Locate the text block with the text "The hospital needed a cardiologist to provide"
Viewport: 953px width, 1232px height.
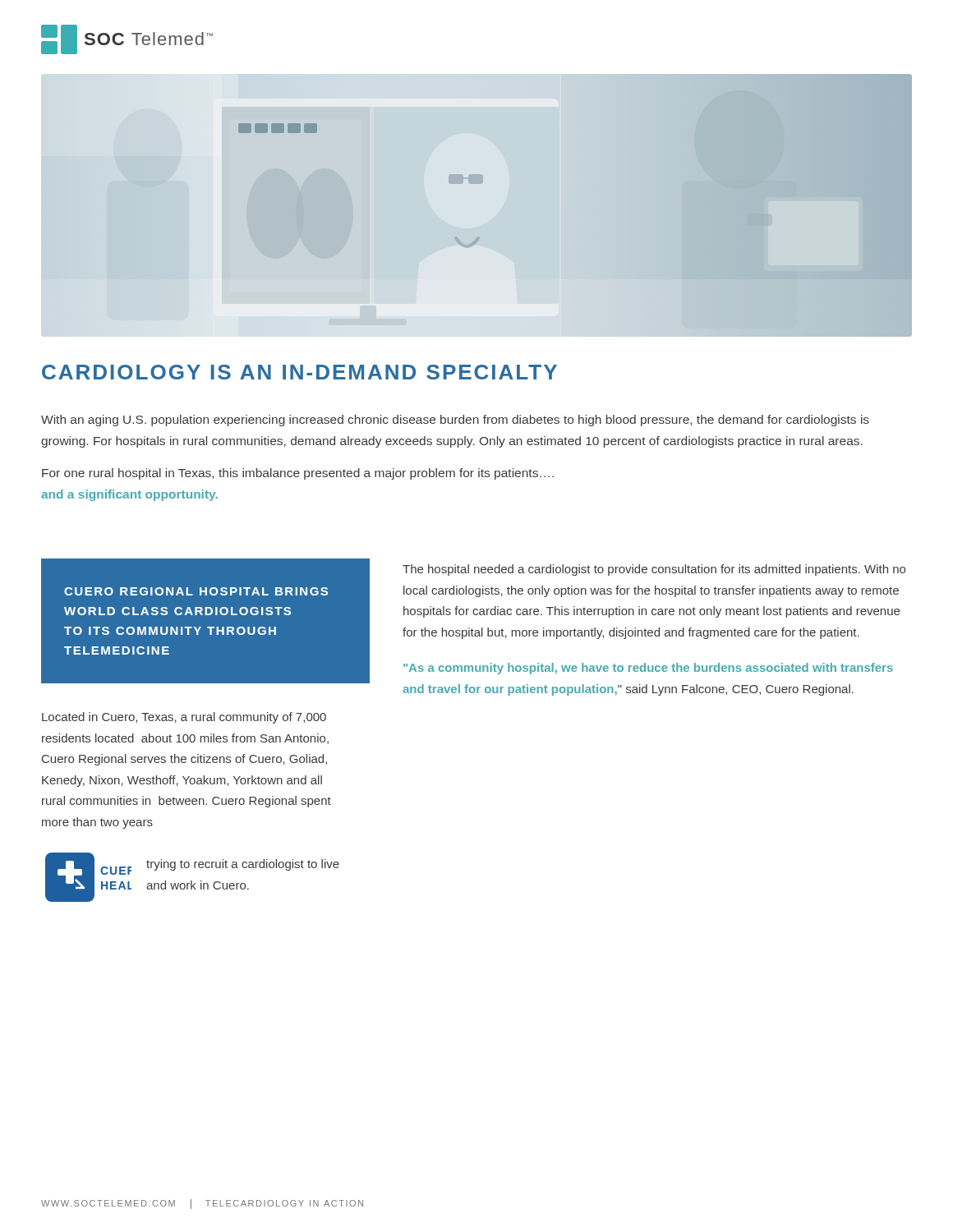coord(657,629)
